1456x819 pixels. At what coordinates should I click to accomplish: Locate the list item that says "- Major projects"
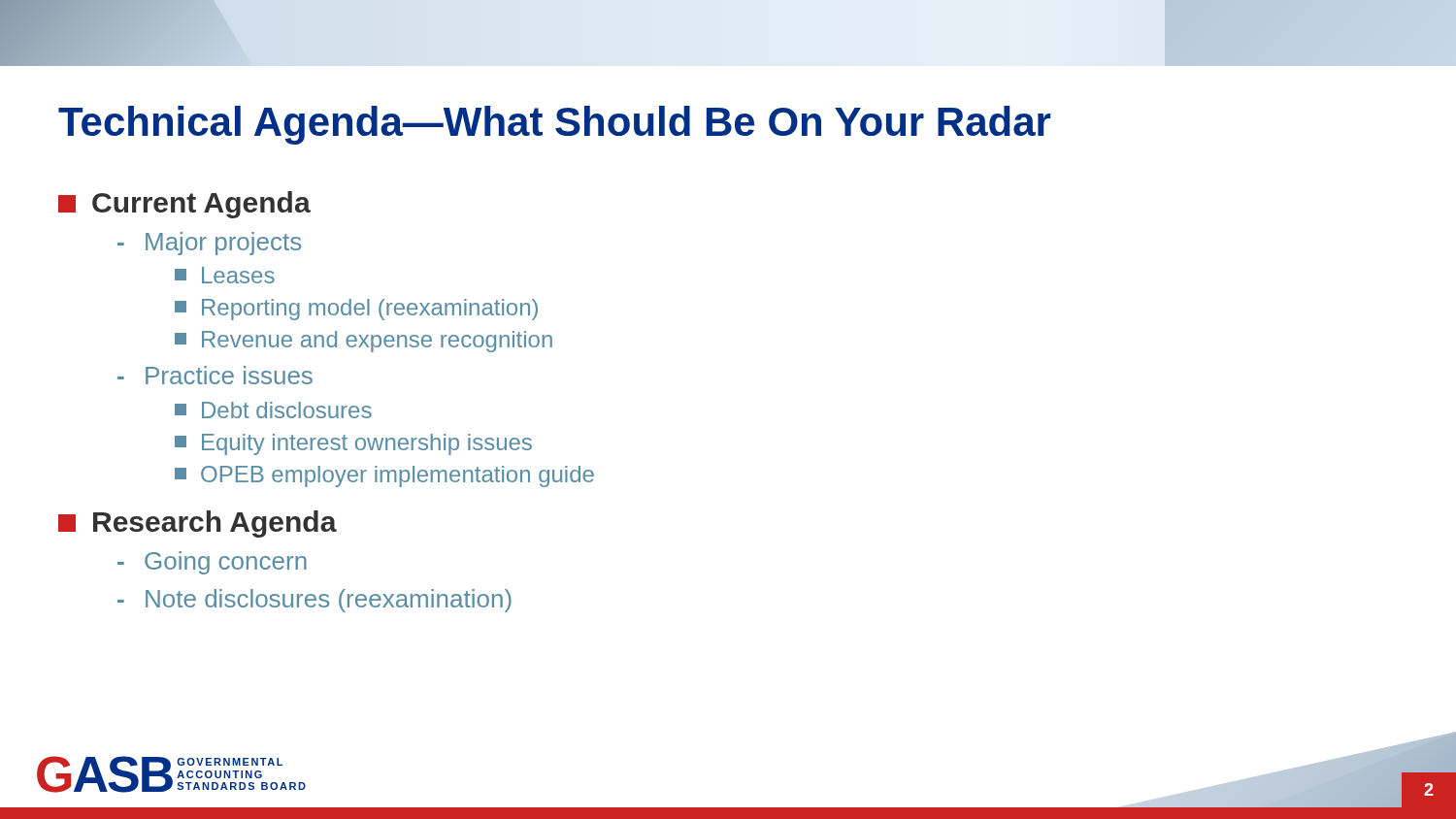pos(209,243)
